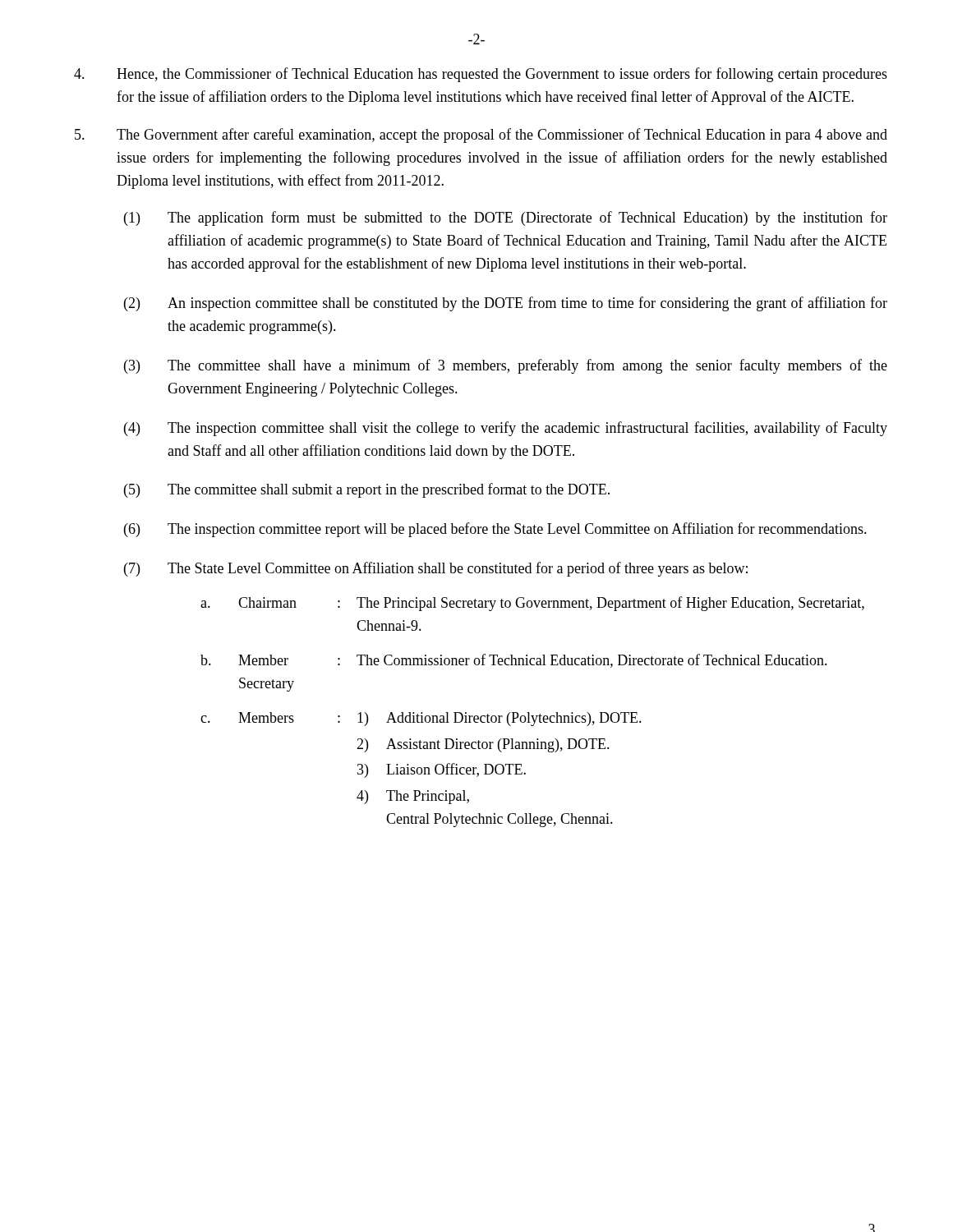Click on the list item with the text "(7) The State Level Committee on Affiliation"
The width and height of the screenshot is (953, 1232).
tap(505, 702)
